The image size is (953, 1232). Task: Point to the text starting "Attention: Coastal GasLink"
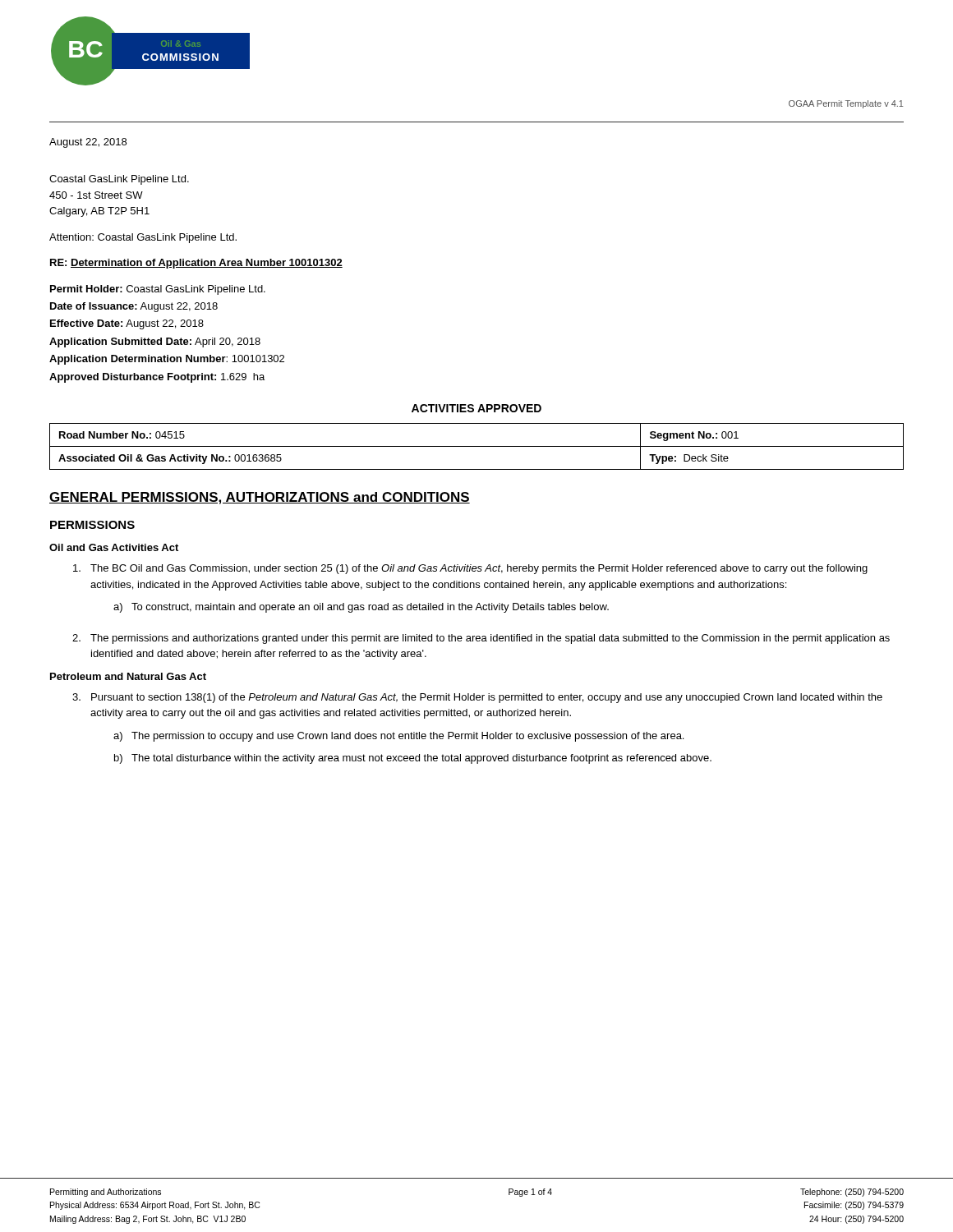[143, 237]
